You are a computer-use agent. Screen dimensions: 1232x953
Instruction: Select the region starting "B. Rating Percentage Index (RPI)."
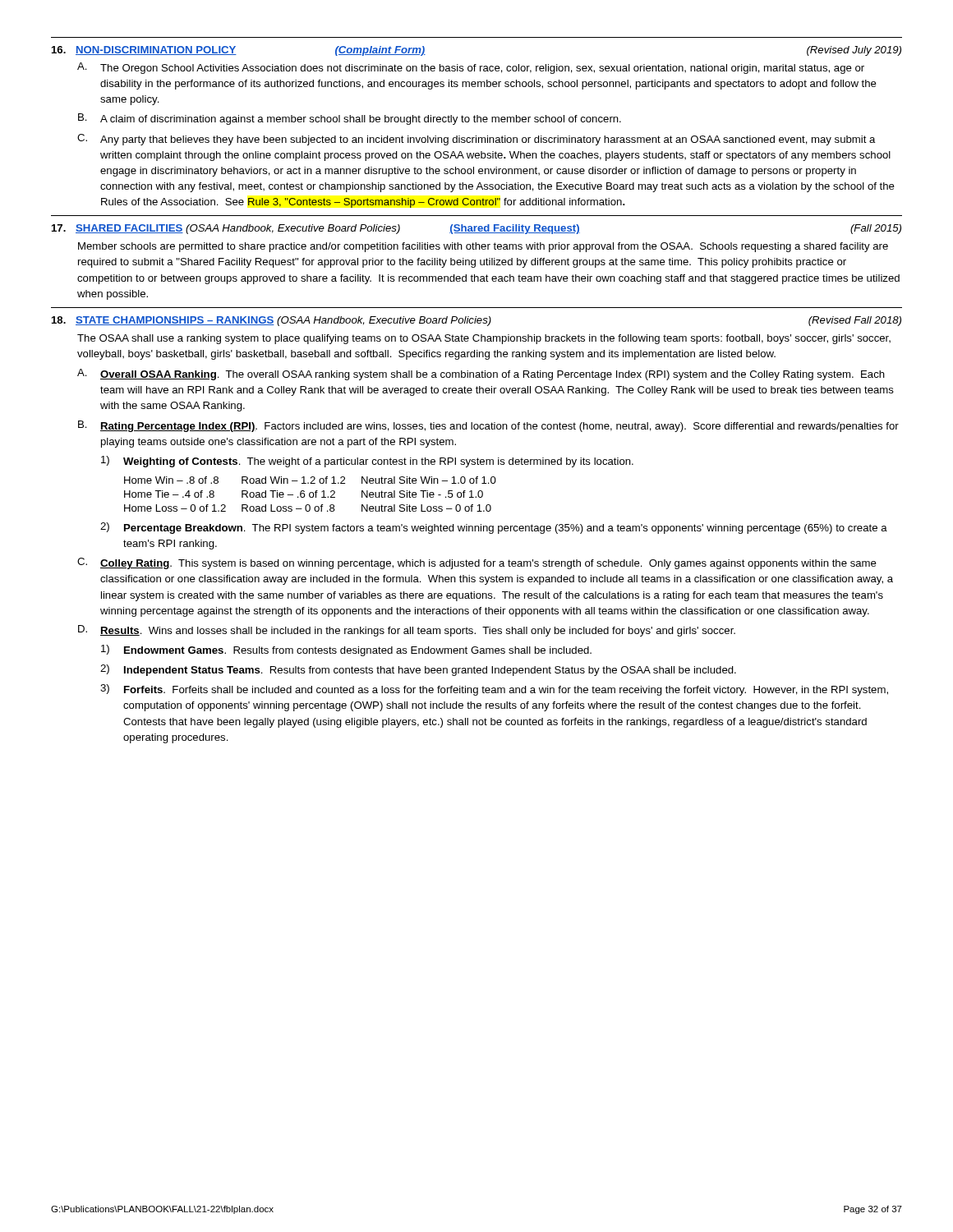tap(490, 433)
